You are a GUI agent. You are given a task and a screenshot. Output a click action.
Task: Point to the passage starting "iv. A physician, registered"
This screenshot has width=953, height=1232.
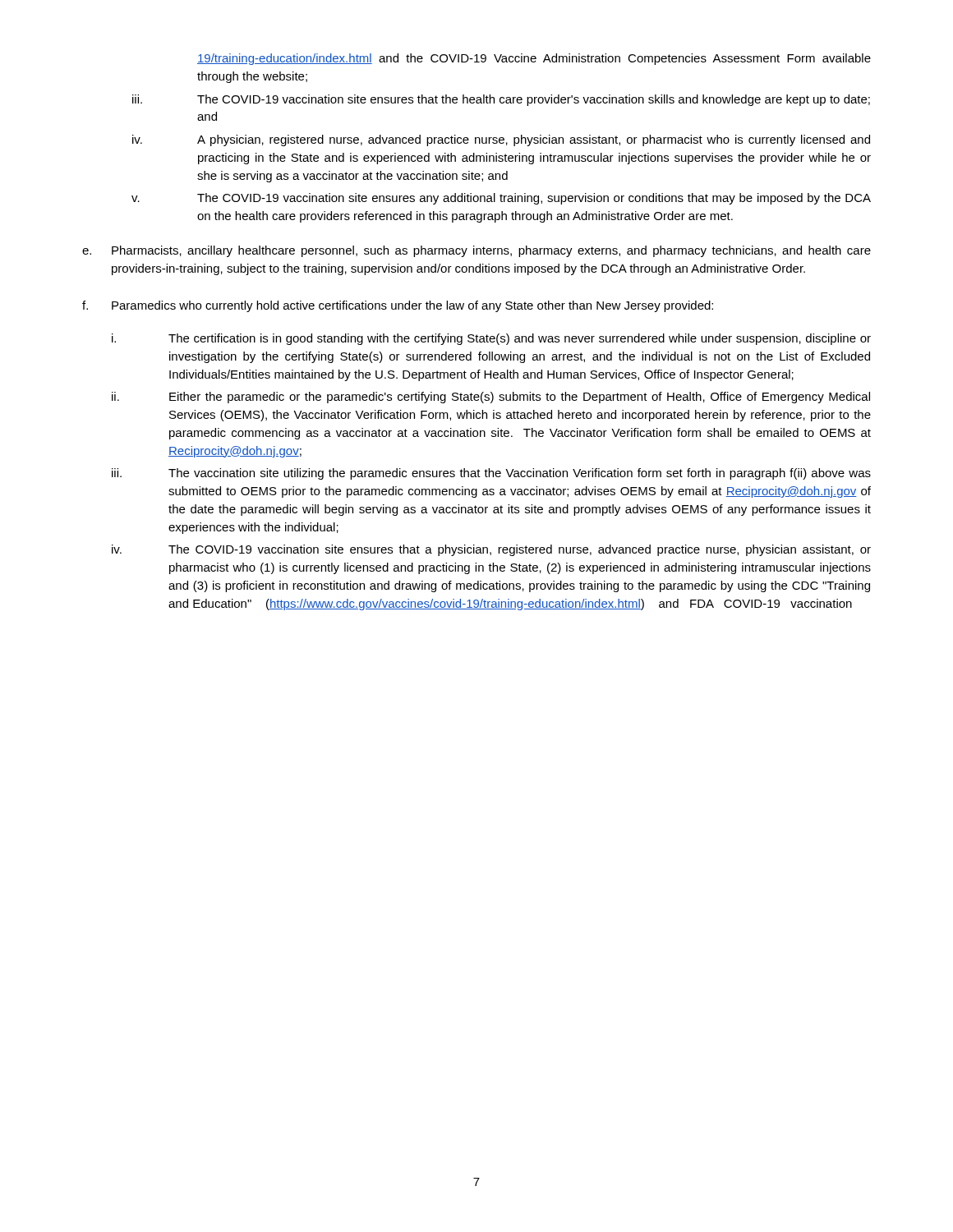click(476, 157)
